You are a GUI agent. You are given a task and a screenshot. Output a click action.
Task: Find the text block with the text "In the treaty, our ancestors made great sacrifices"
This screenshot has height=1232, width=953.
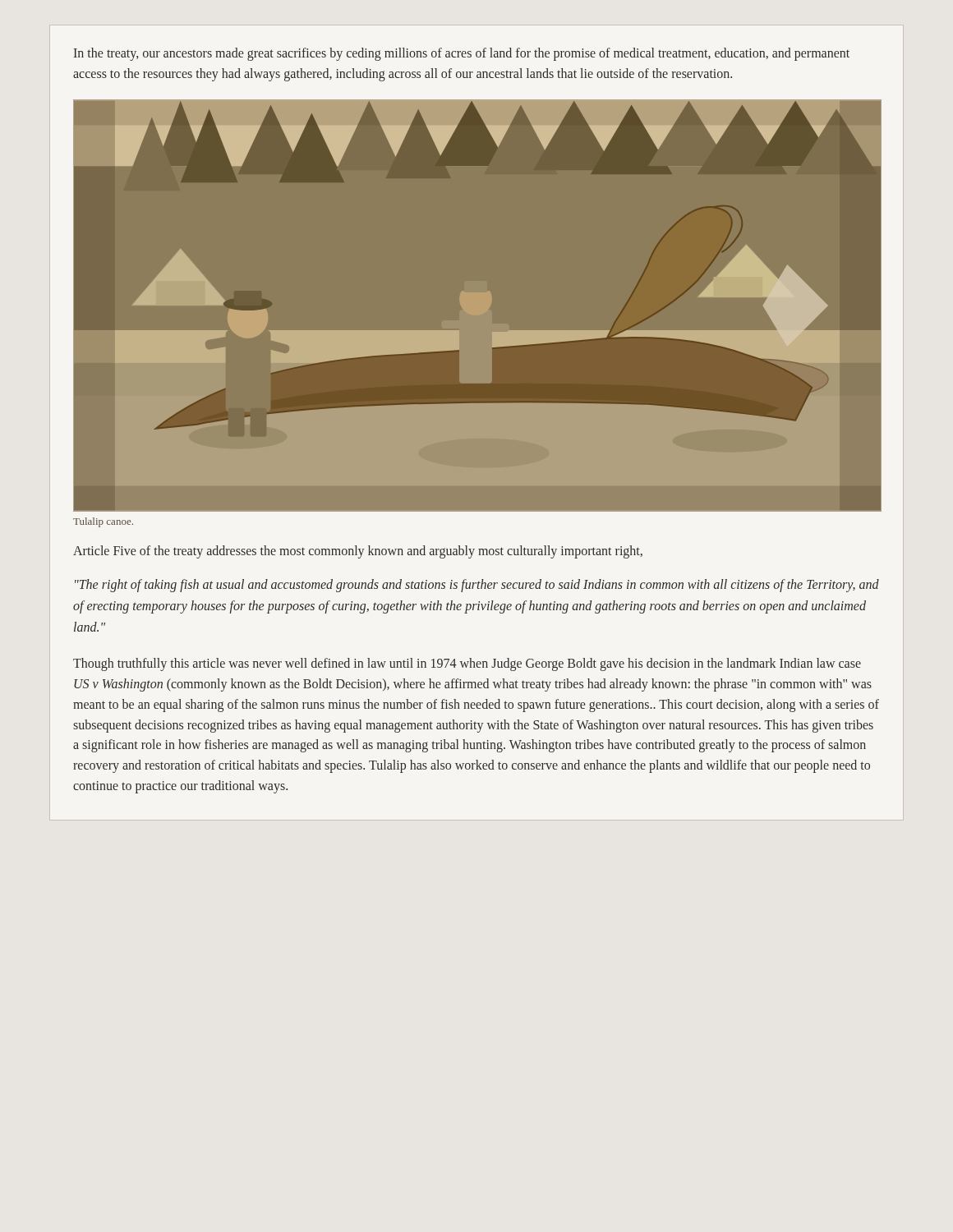point(476,64)
